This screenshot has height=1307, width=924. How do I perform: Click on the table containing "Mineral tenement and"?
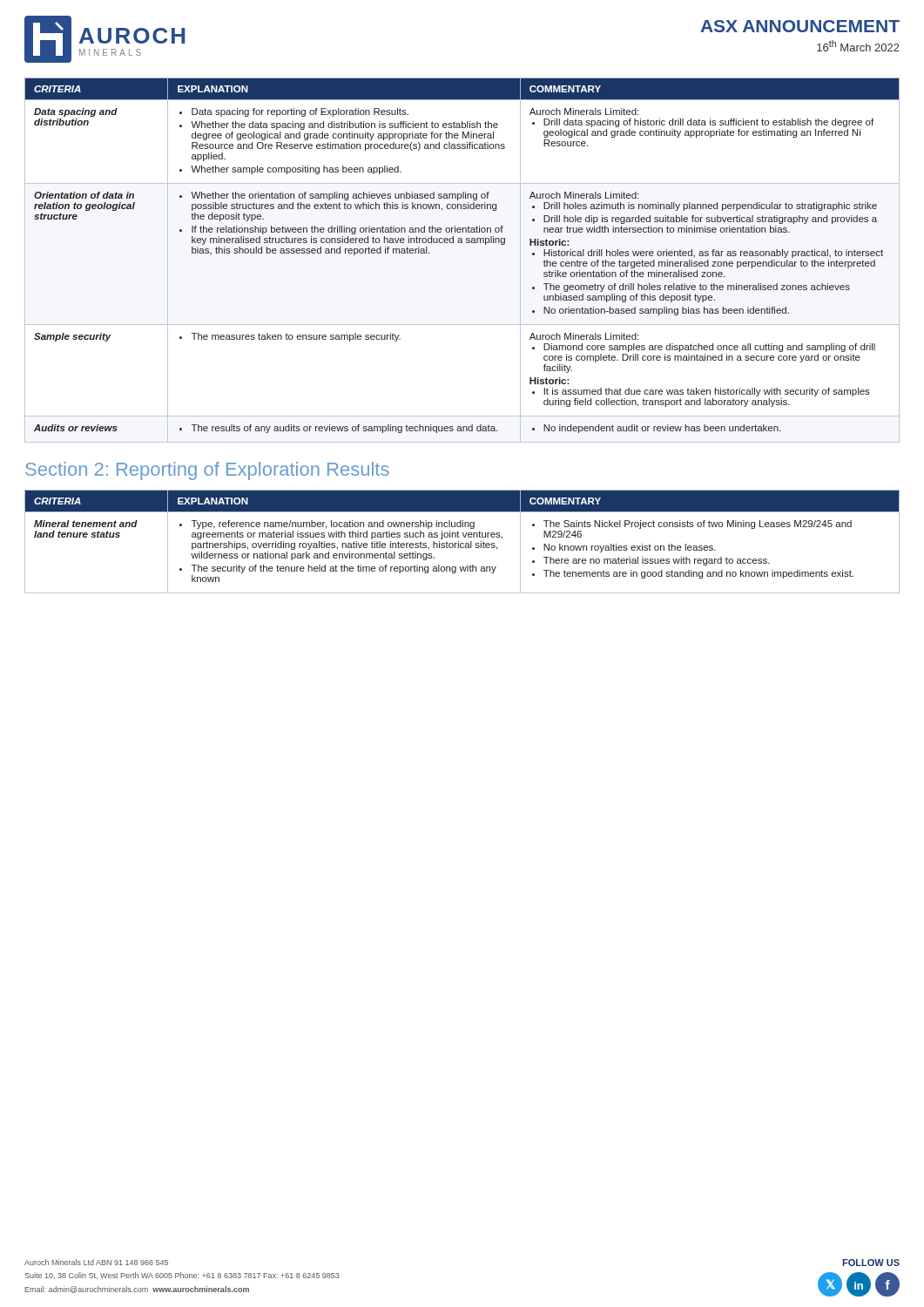(462, 542)
